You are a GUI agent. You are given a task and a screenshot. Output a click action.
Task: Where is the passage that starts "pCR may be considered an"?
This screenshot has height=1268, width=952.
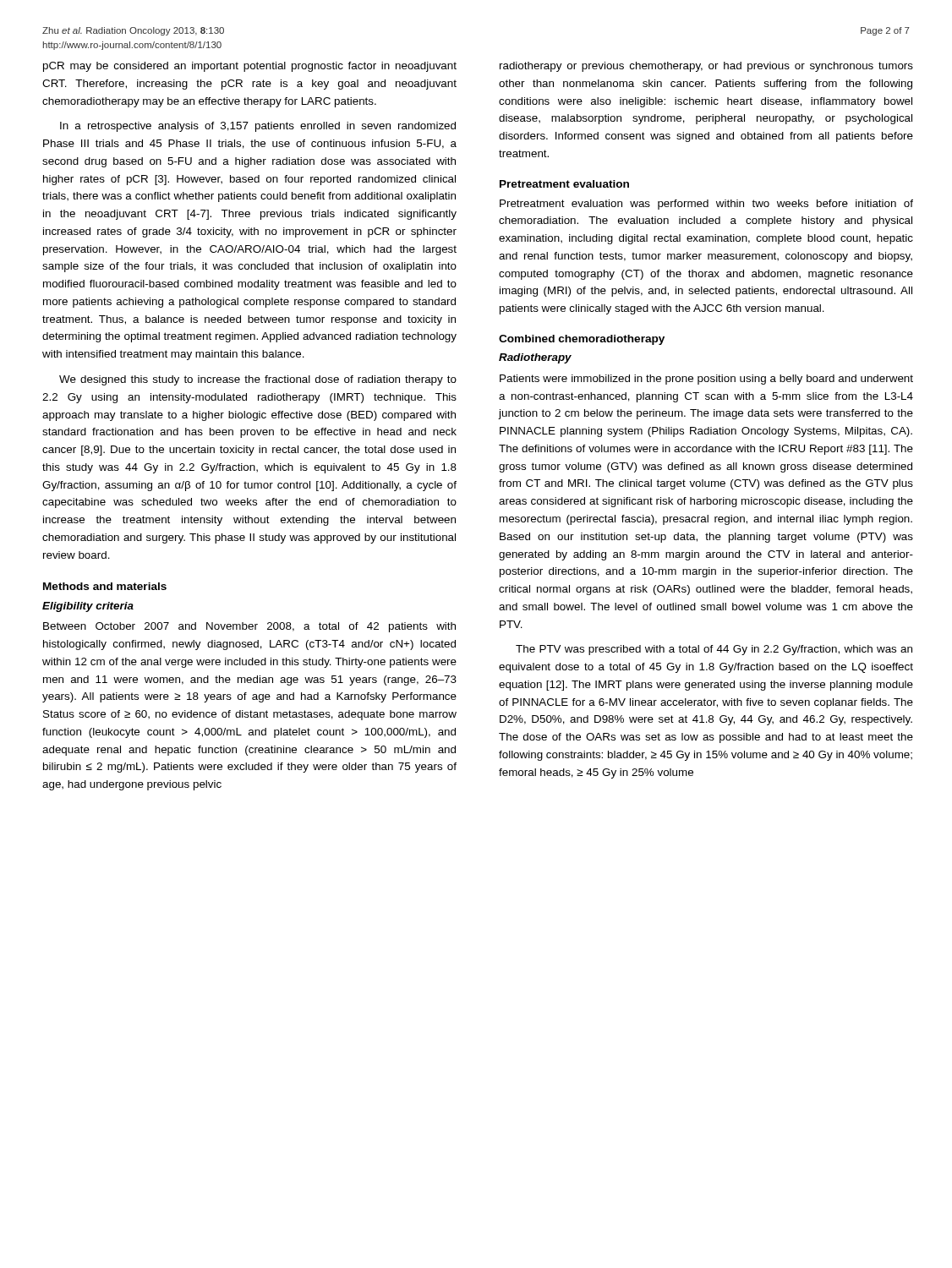[249, 84]
